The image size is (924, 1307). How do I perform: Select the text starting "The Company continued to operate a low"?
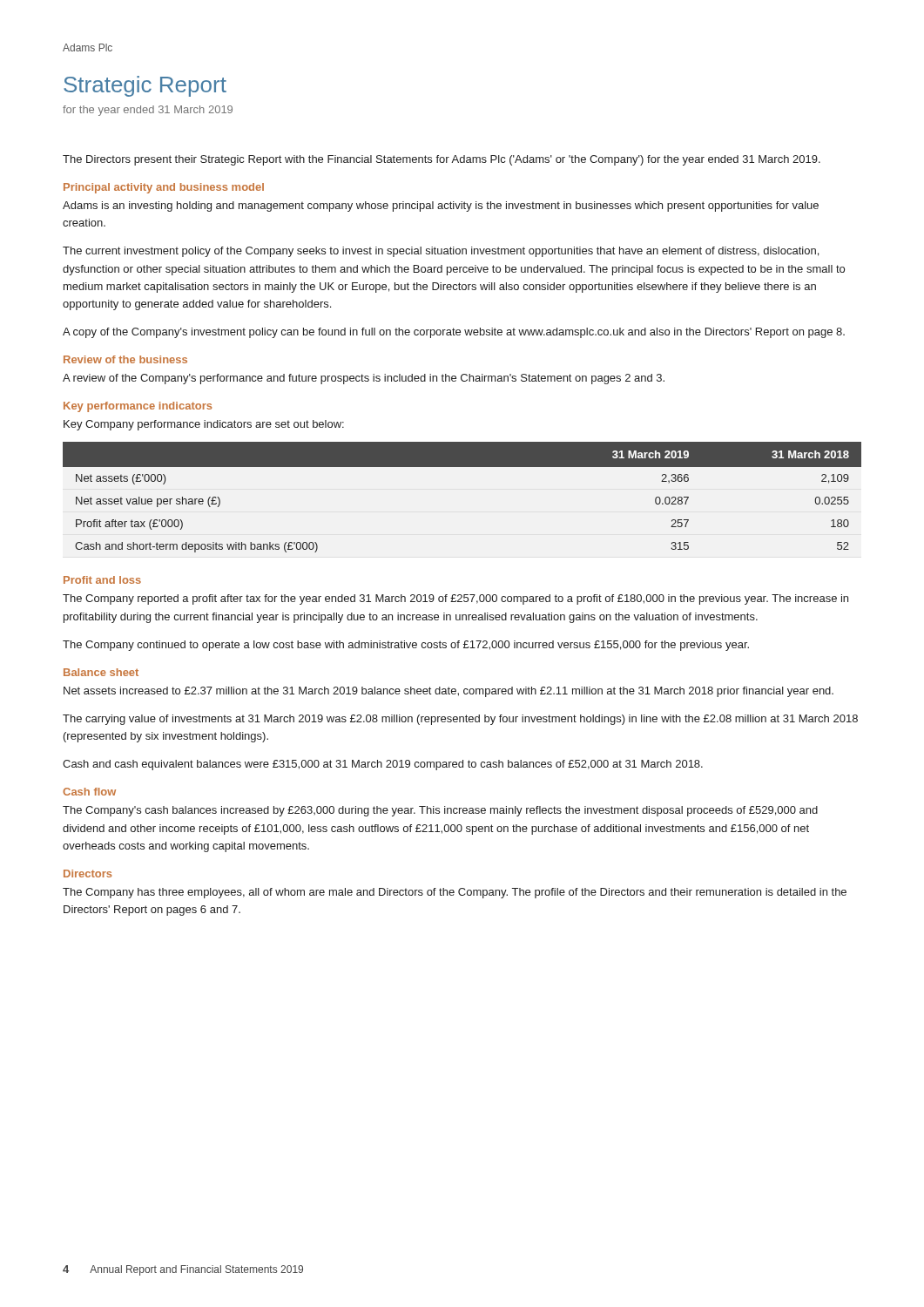tap(406, 644)
